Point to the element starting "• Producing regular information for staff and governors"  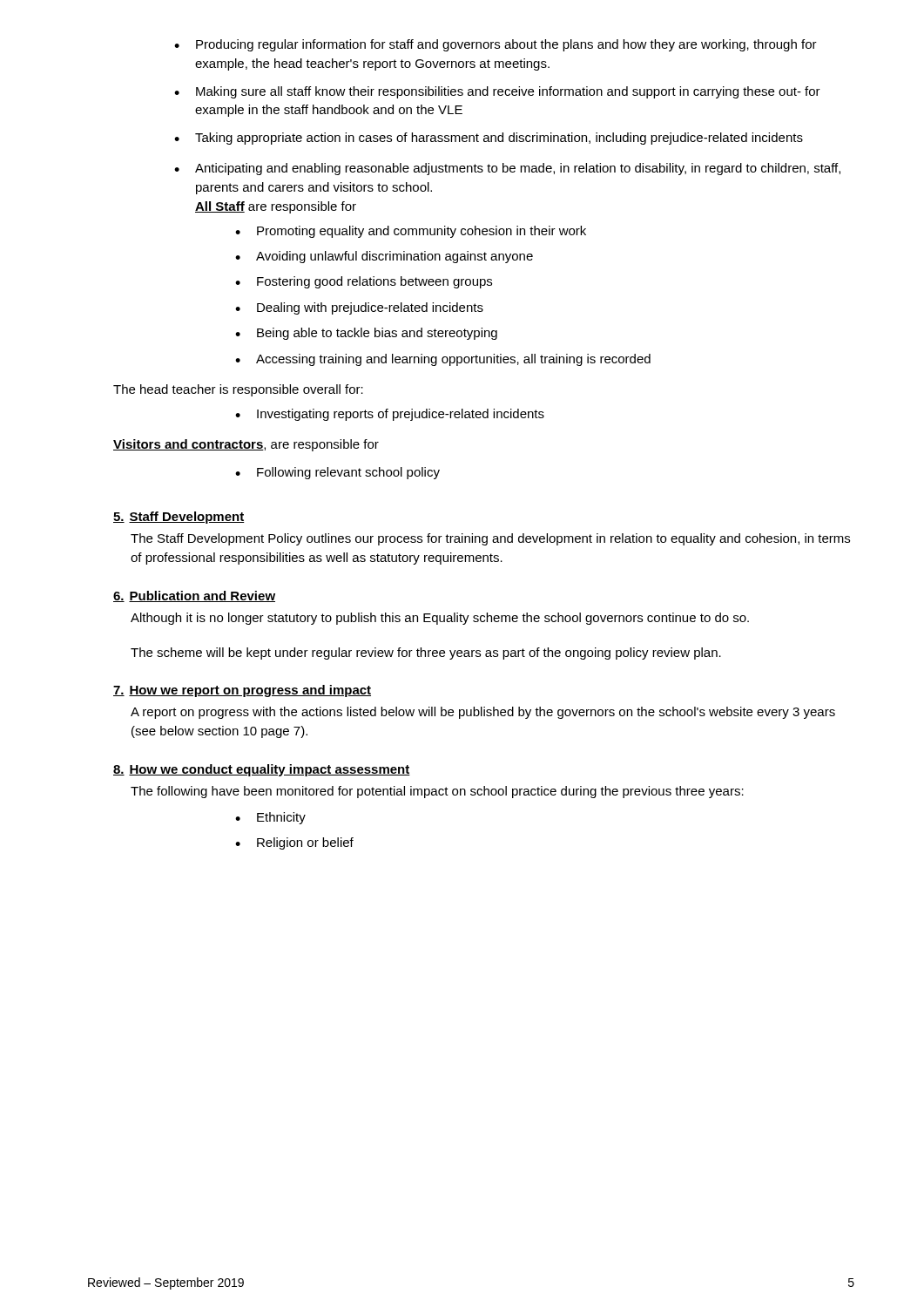[x=514, y=54]
